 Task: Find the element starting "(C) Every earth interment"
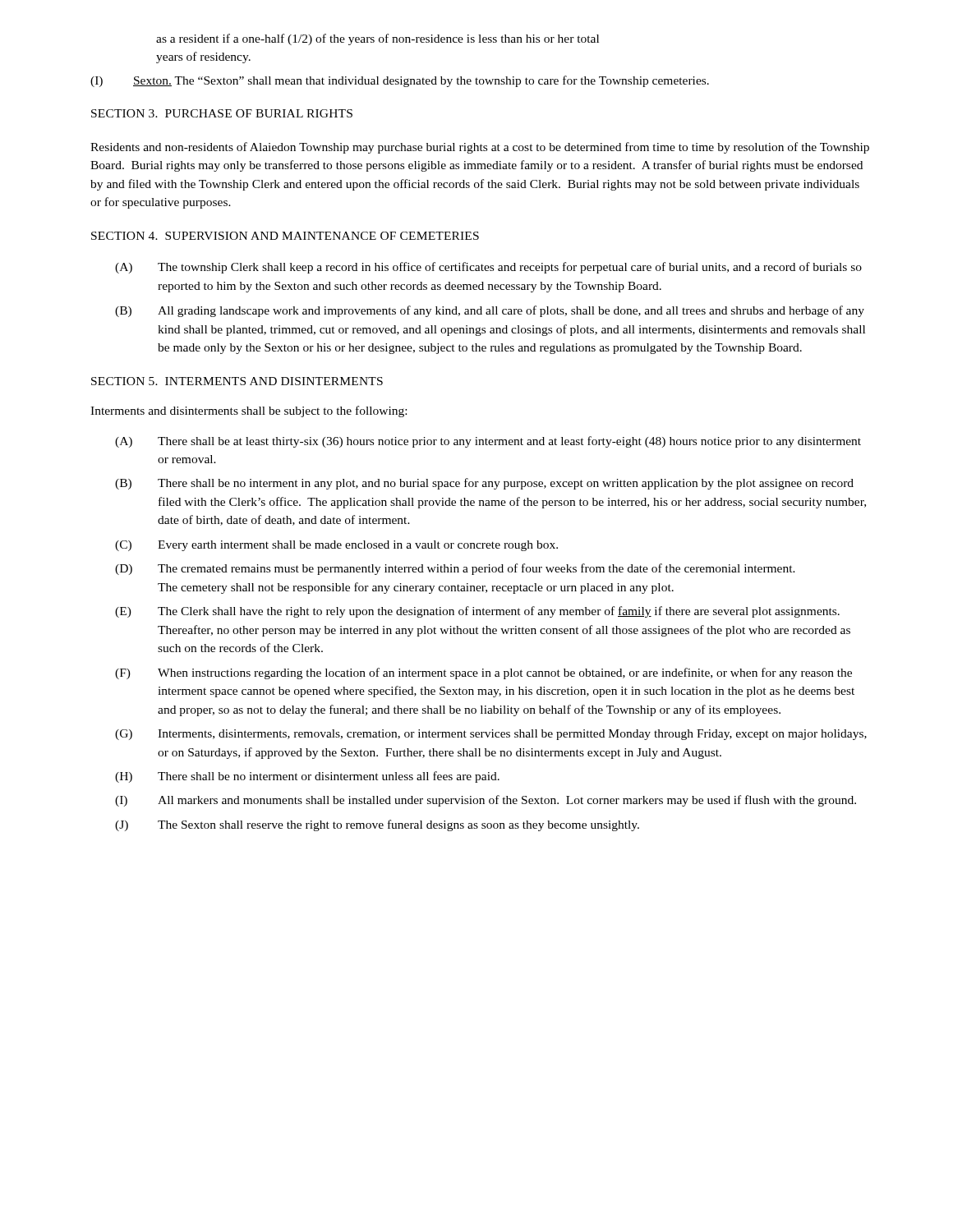(x=493, y=545)
